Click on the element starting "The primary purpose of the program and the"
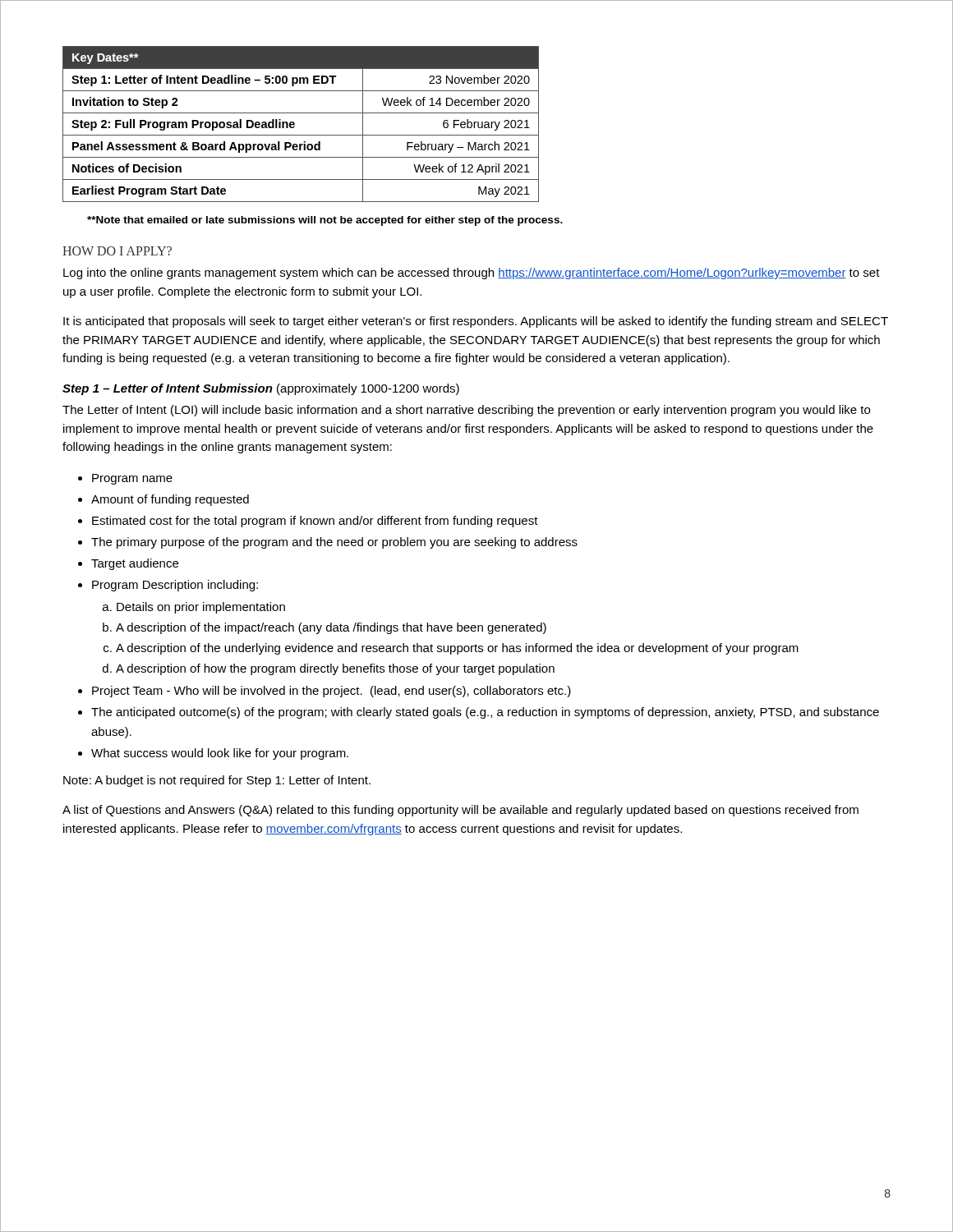Viewport: 953px width, 1232px height. 334,541
